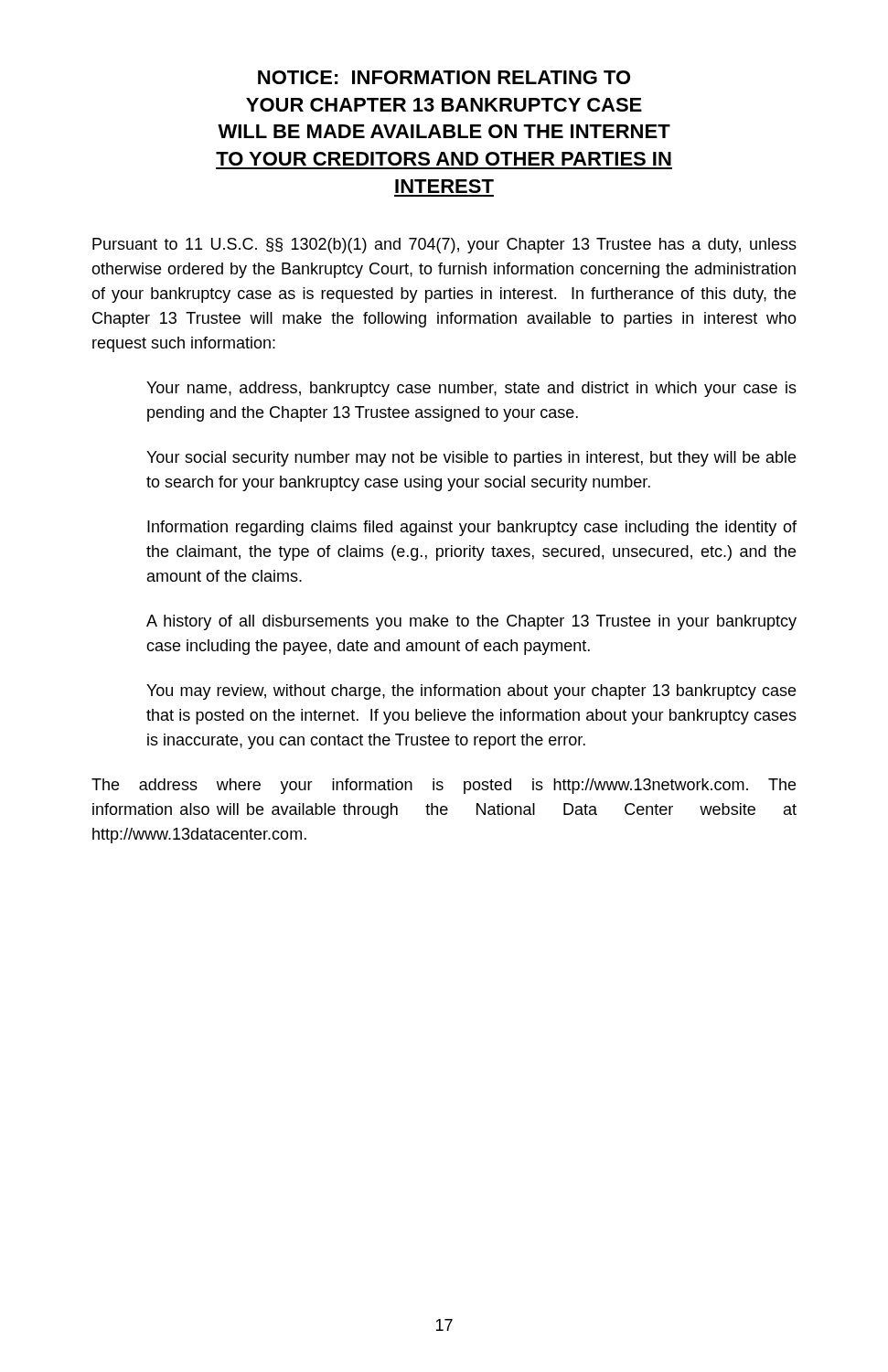Point to the block beginning "The address where"
This screenshot has height=1372, width=888.
(444, 810)
